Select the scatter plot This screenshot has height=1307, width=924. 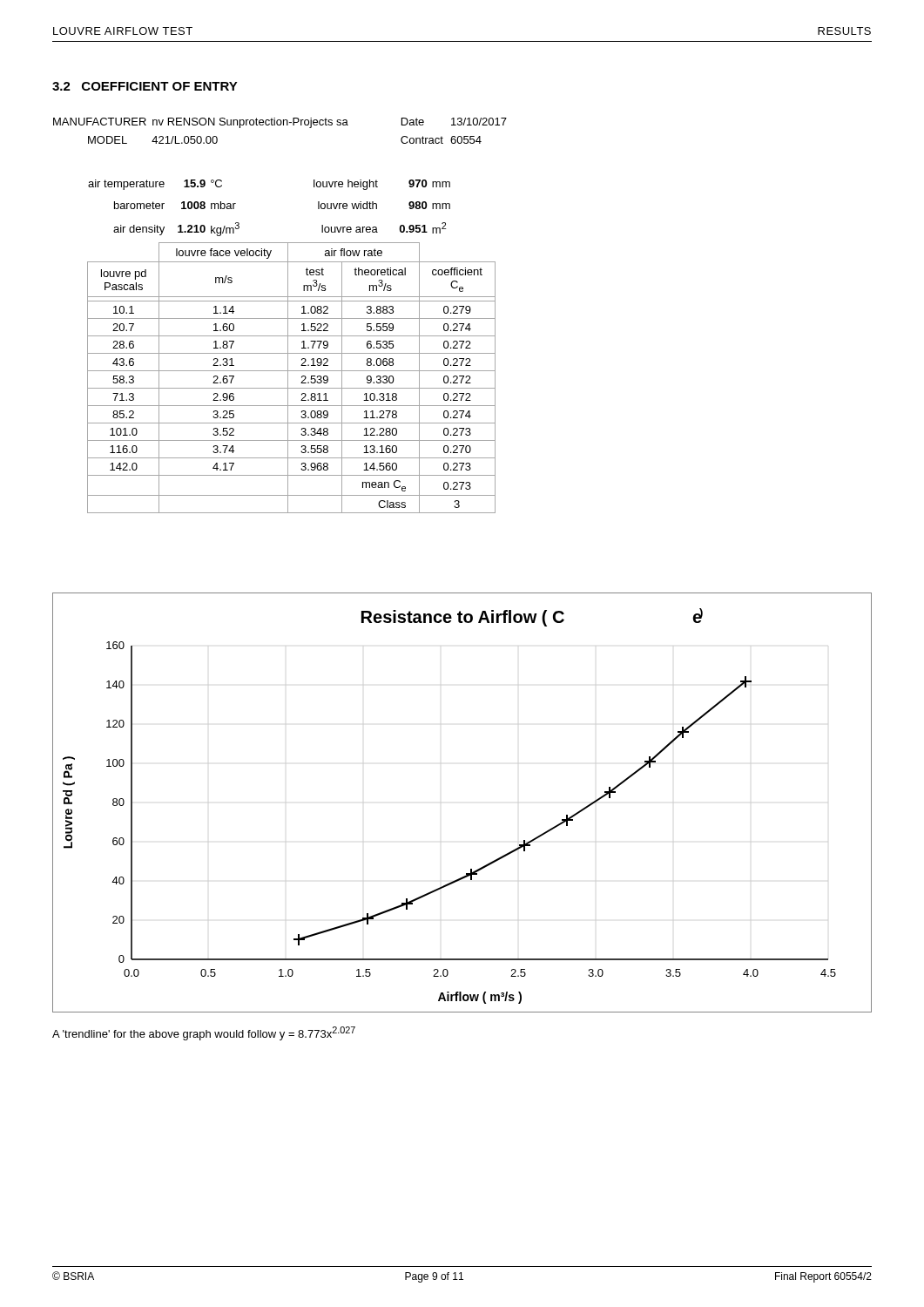(x=462, y=802)
